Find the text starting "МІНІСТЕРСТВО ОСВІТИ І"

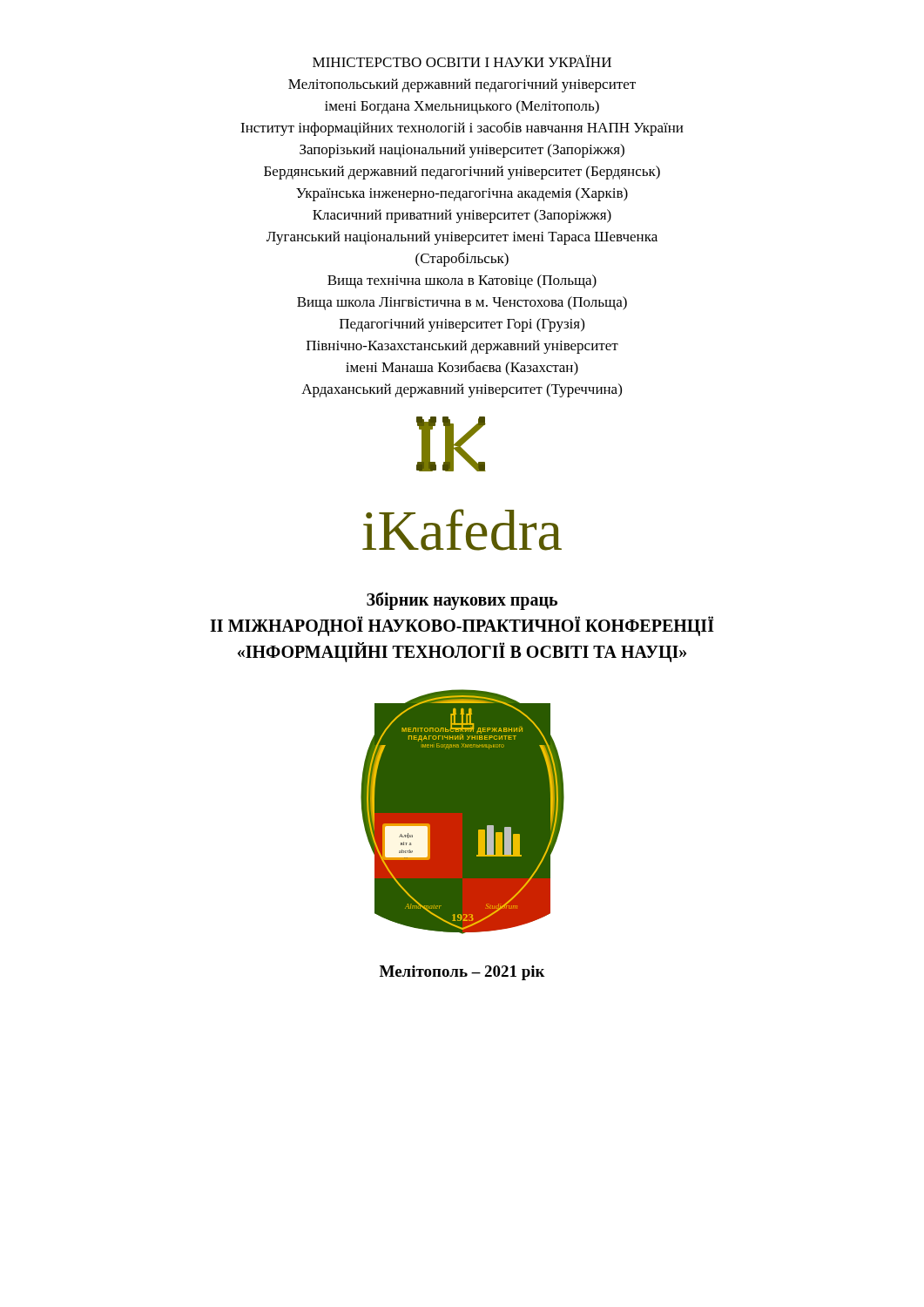click(x=462, y=226)
